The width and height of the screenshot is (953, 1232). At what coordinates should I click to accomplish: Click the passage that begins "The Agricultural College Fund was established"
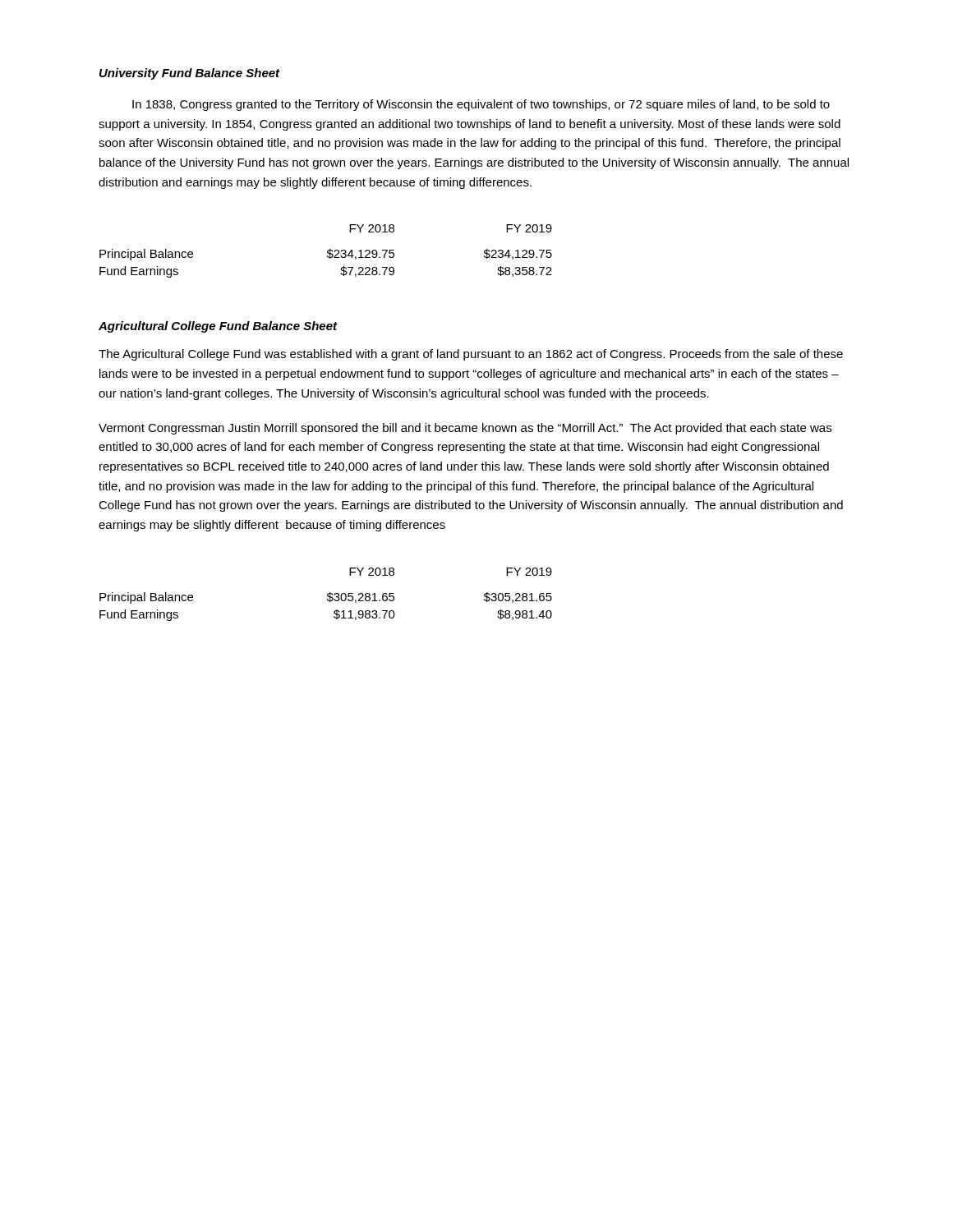point(471,373)
